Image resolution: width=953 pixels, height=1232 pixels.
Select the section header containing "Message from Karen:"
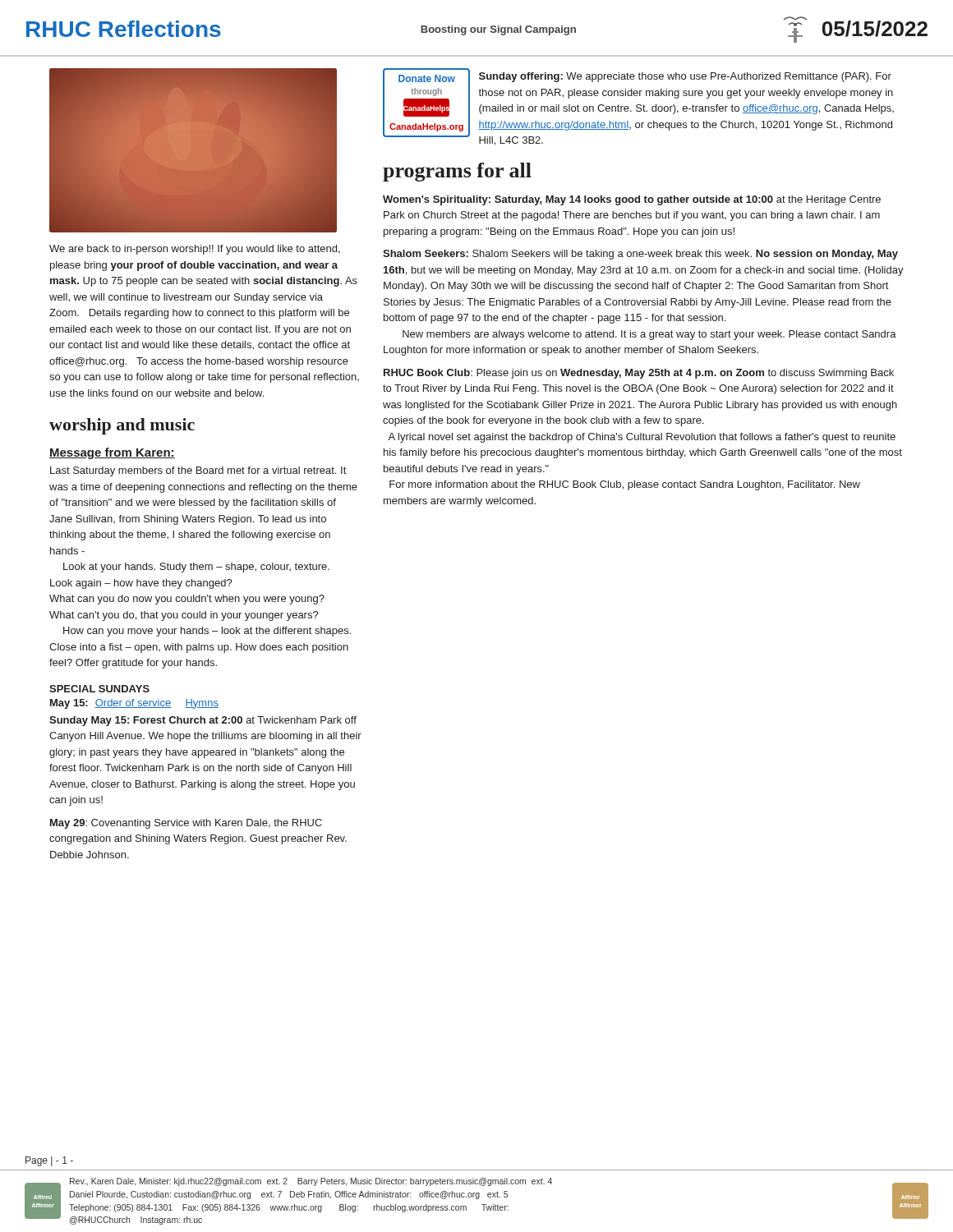click(x=112, y=452)
